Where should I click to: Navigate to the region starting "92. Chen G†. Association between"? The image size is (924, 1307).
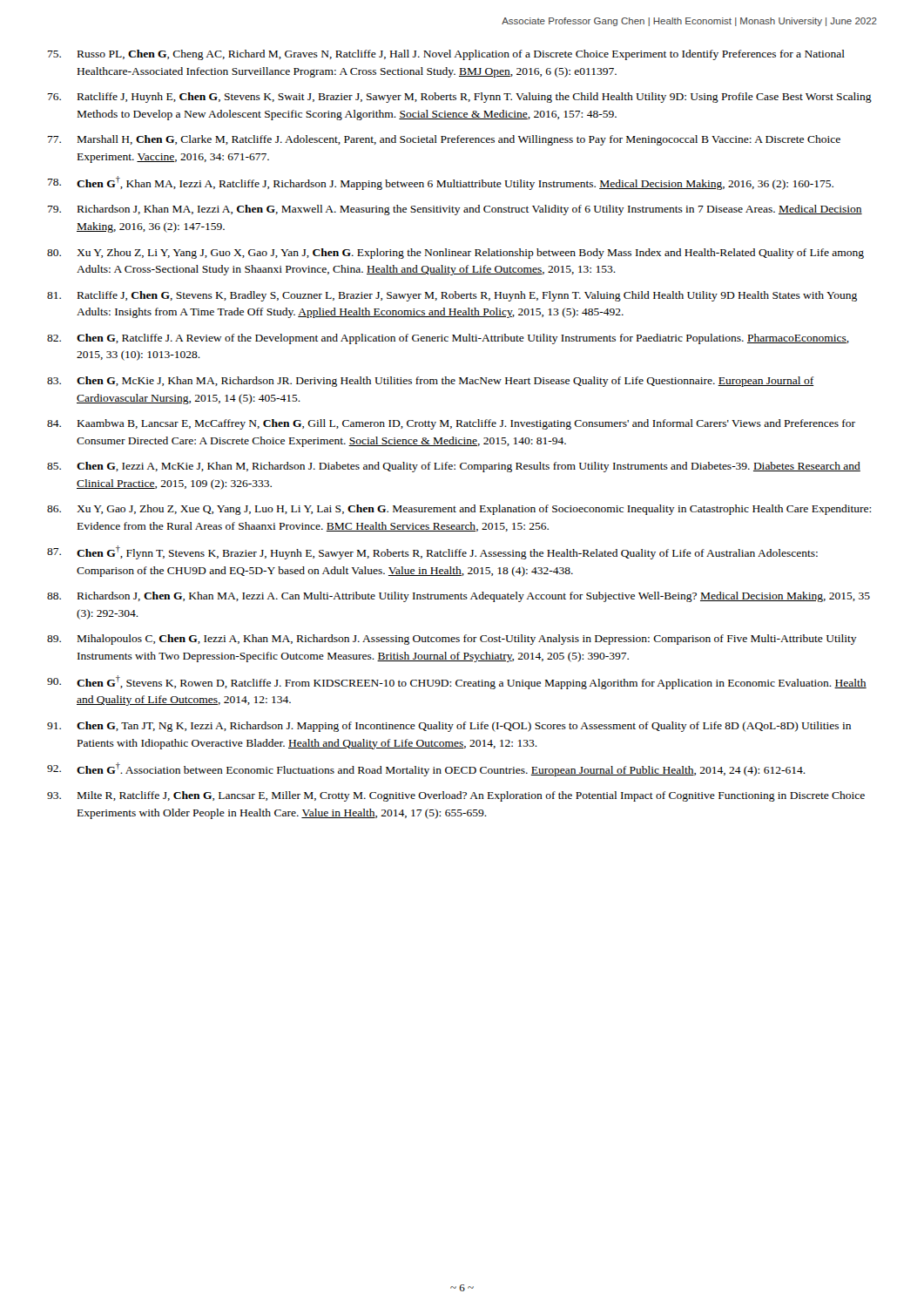462,769
